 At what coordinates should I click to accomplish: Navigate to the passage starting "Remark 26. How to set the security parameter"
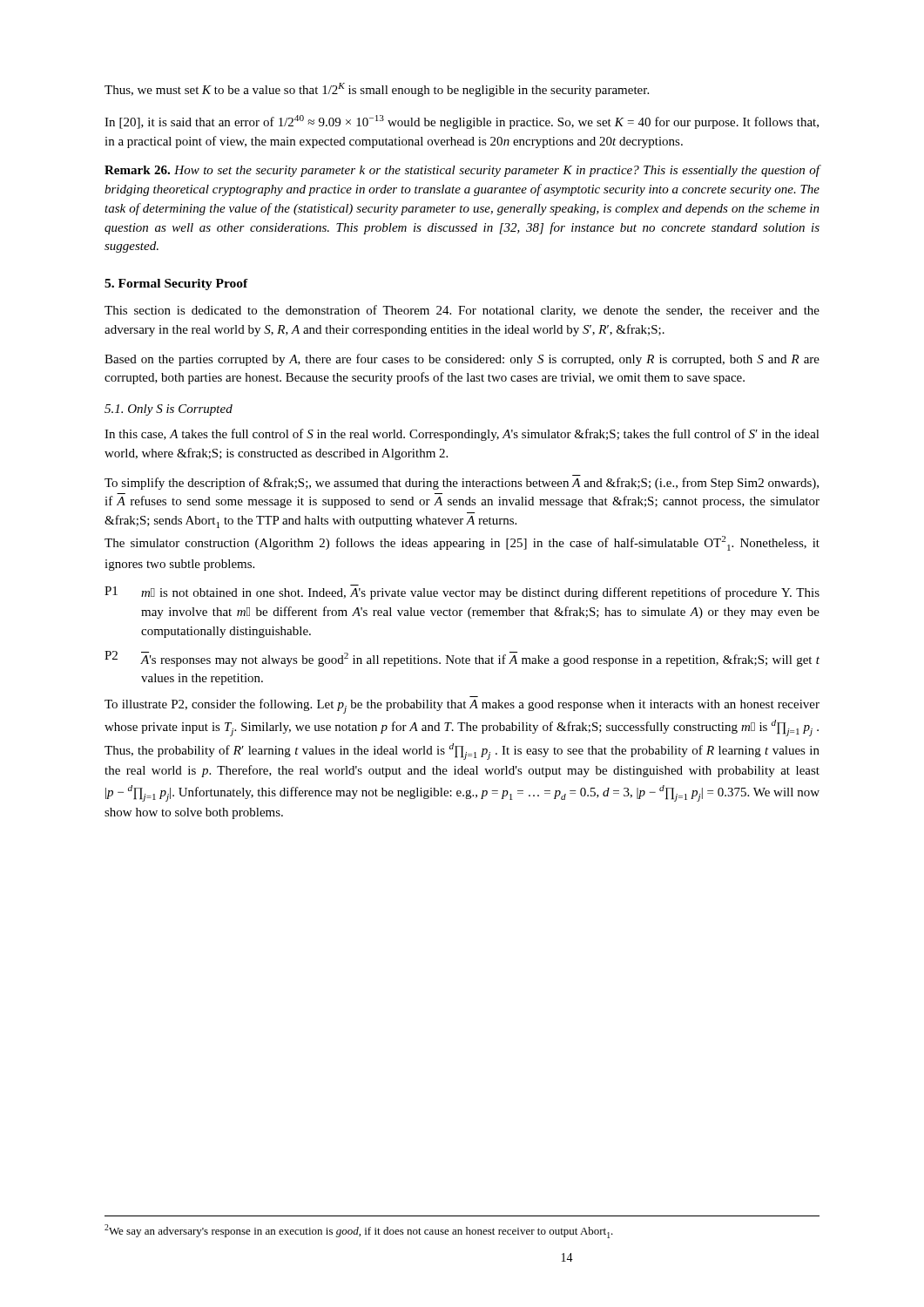coord(462,209)
